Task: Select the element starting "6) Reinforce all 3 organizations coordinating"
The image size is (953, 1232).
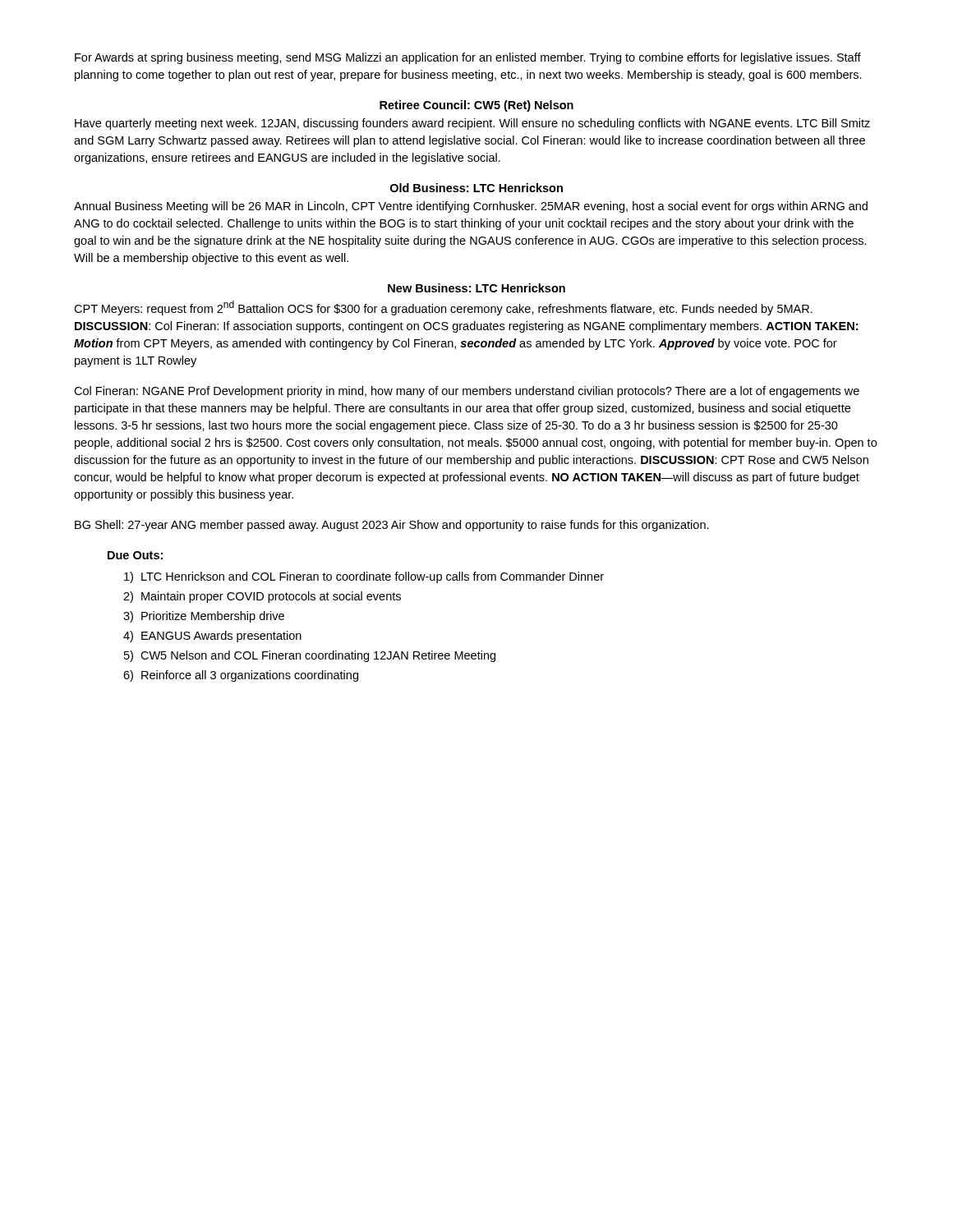Action: click(241, 675)
